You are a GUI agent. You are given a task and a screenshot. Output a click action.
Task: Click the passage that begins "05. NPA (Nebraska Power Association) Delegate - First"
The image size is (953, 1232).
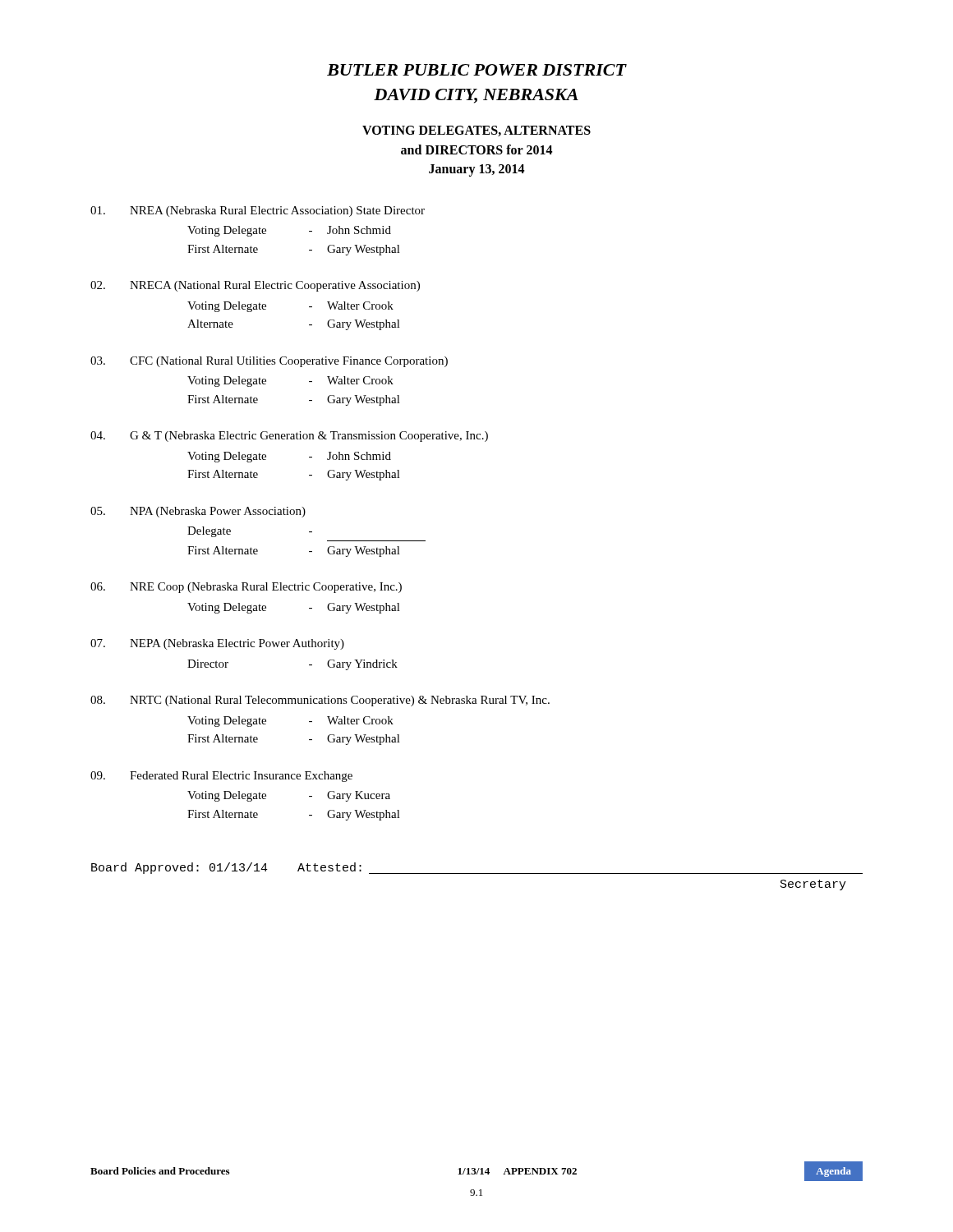click(198, 512)
